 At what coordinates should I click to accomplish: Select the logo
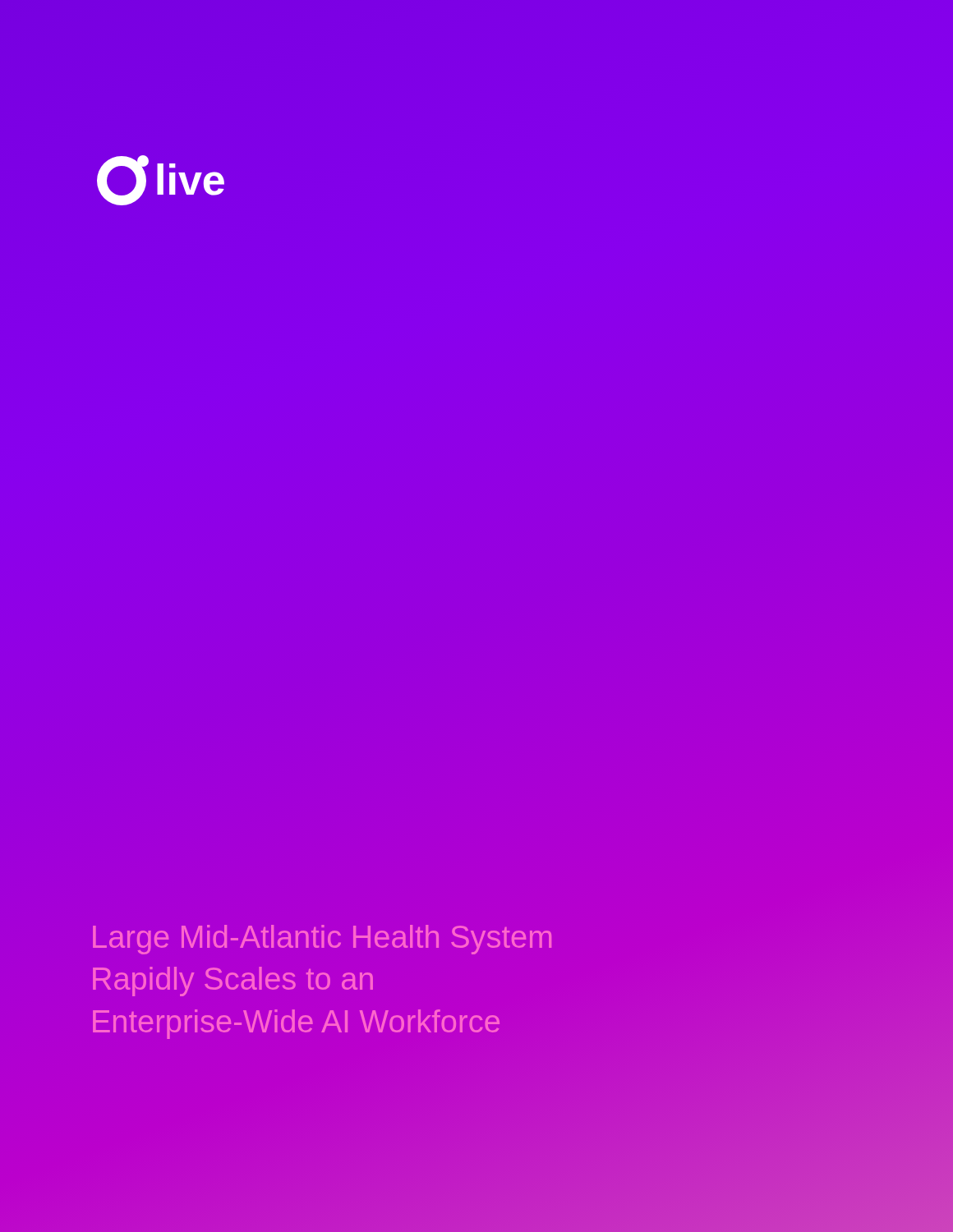coord(181,182)
